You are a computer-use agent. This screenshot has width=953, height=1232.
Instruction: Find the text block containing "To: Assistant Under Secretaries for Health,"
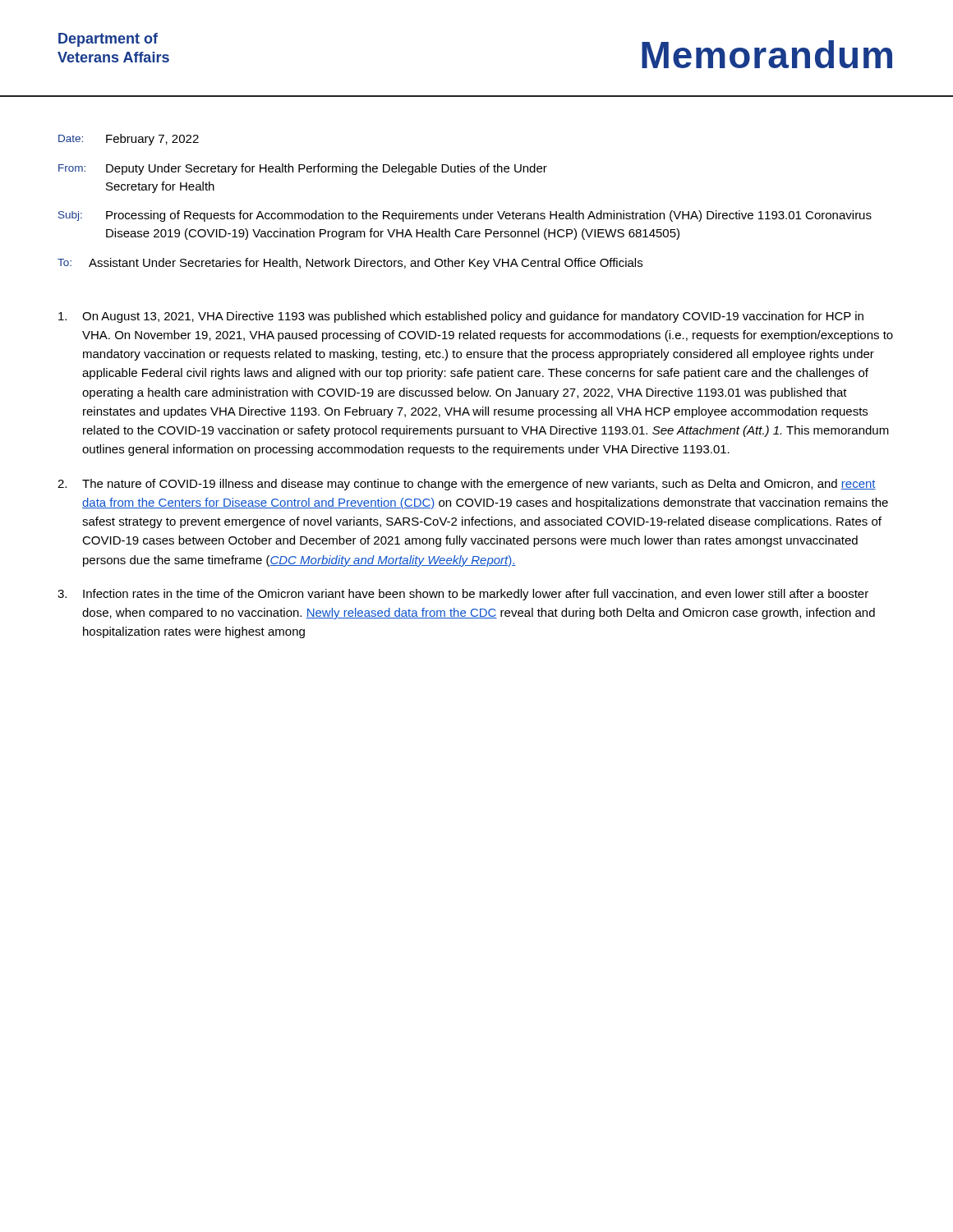point(476,262)
